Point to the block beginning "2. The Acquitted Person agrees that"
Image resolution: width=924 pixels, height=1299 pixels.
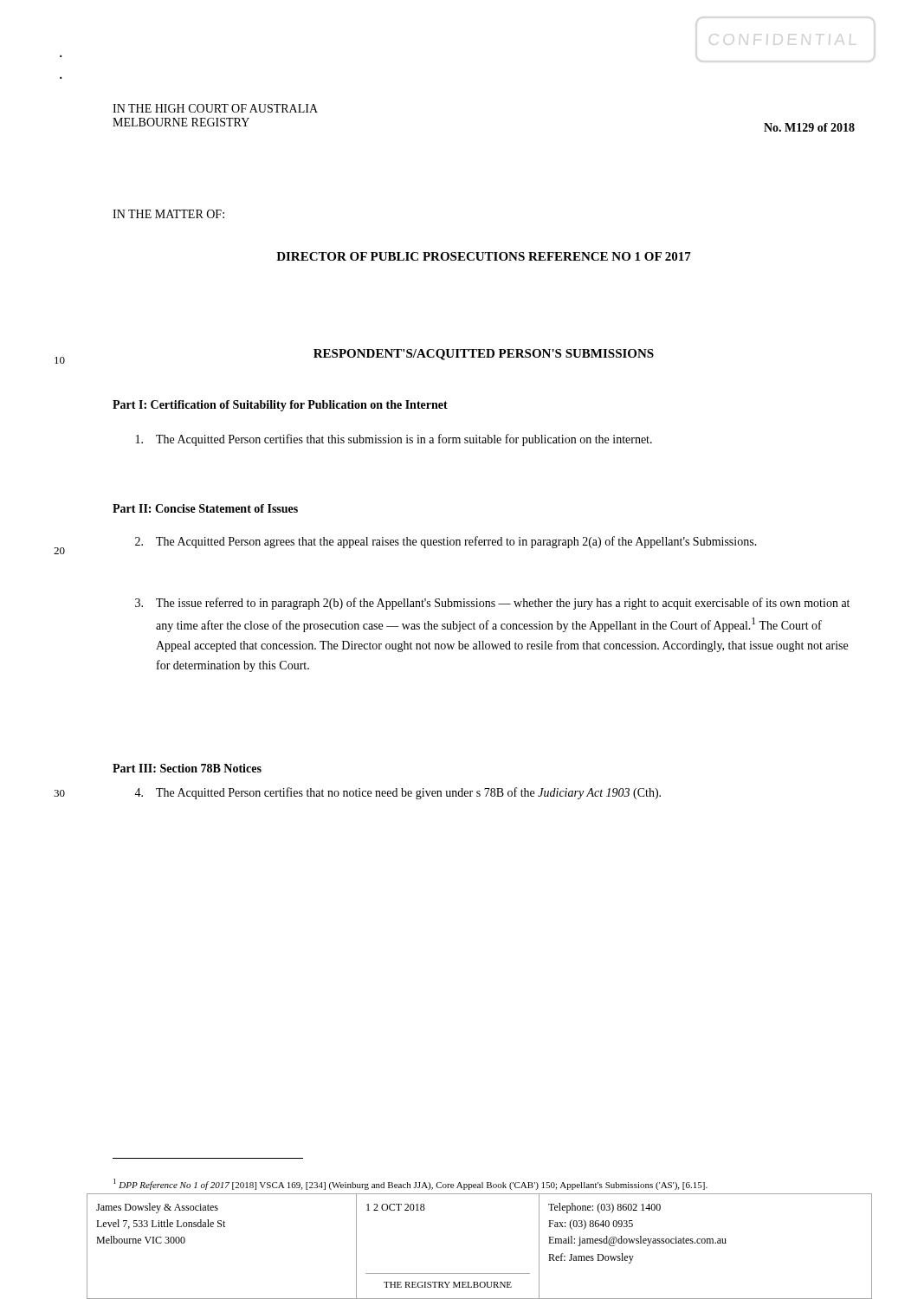435,542
